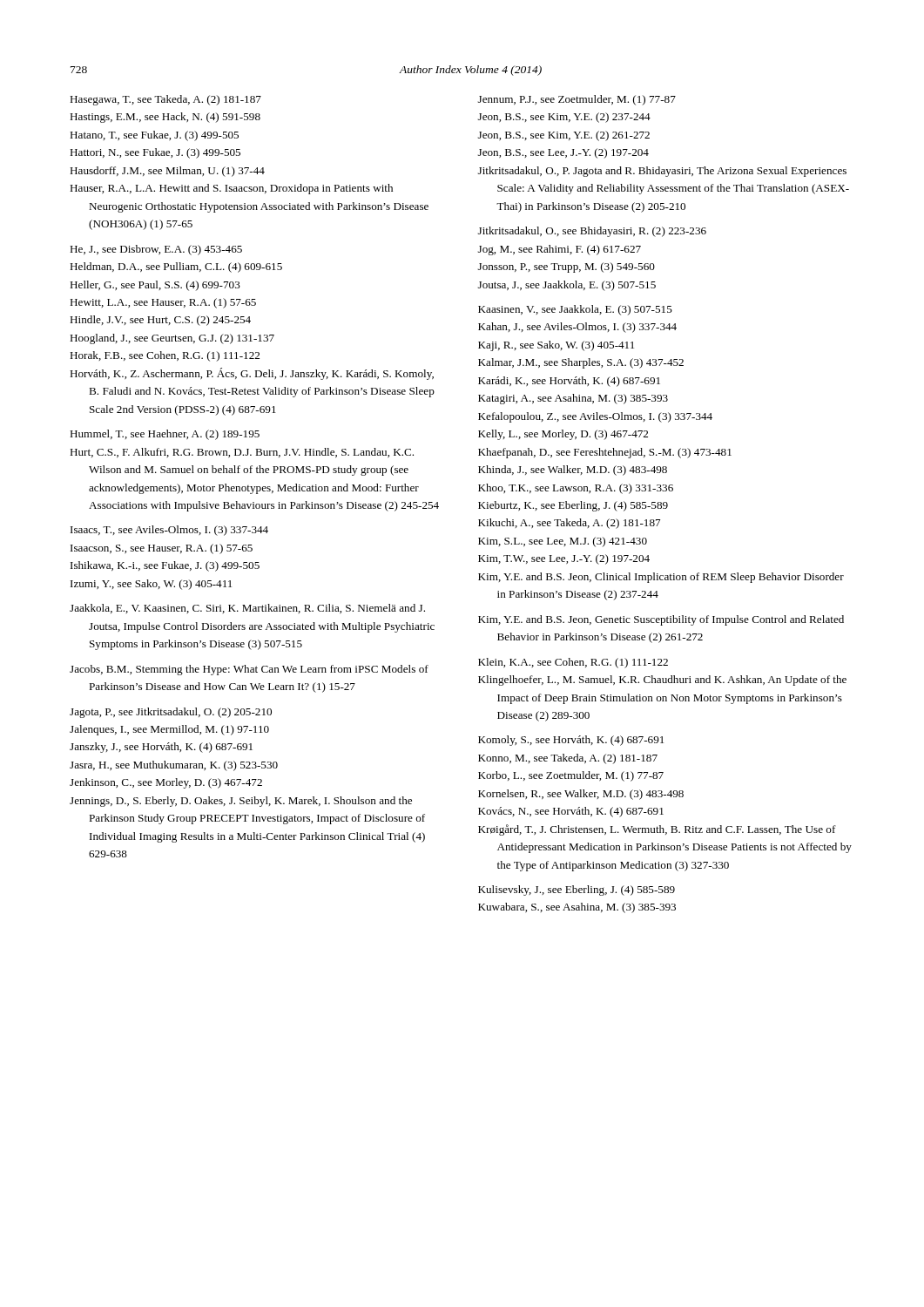Locate the list item with the text "Isaacson, S., see Hauser, R.A. (1)"

161,548
